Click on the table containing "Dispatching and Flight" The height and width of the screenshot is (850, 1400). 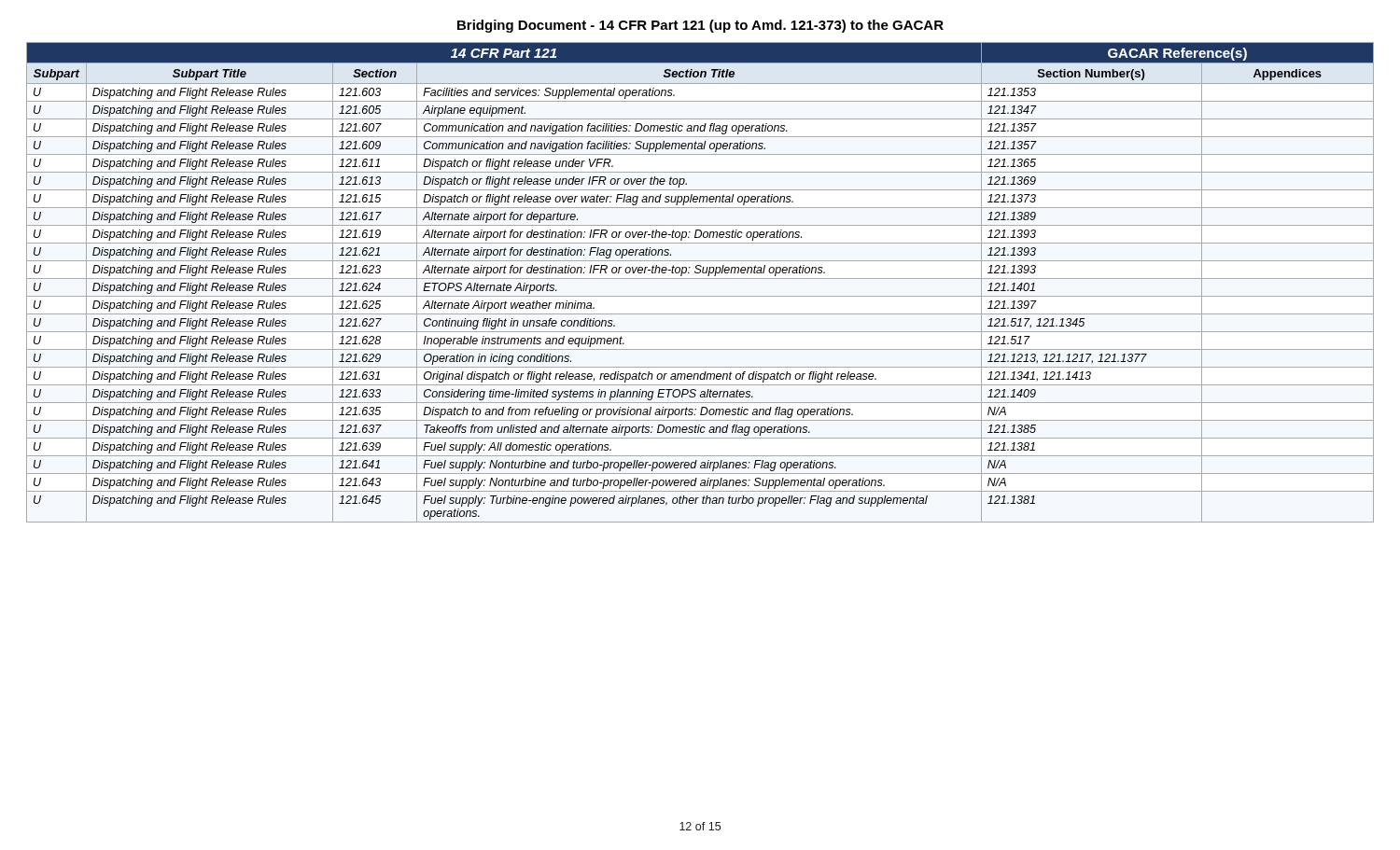click(700, 428)
